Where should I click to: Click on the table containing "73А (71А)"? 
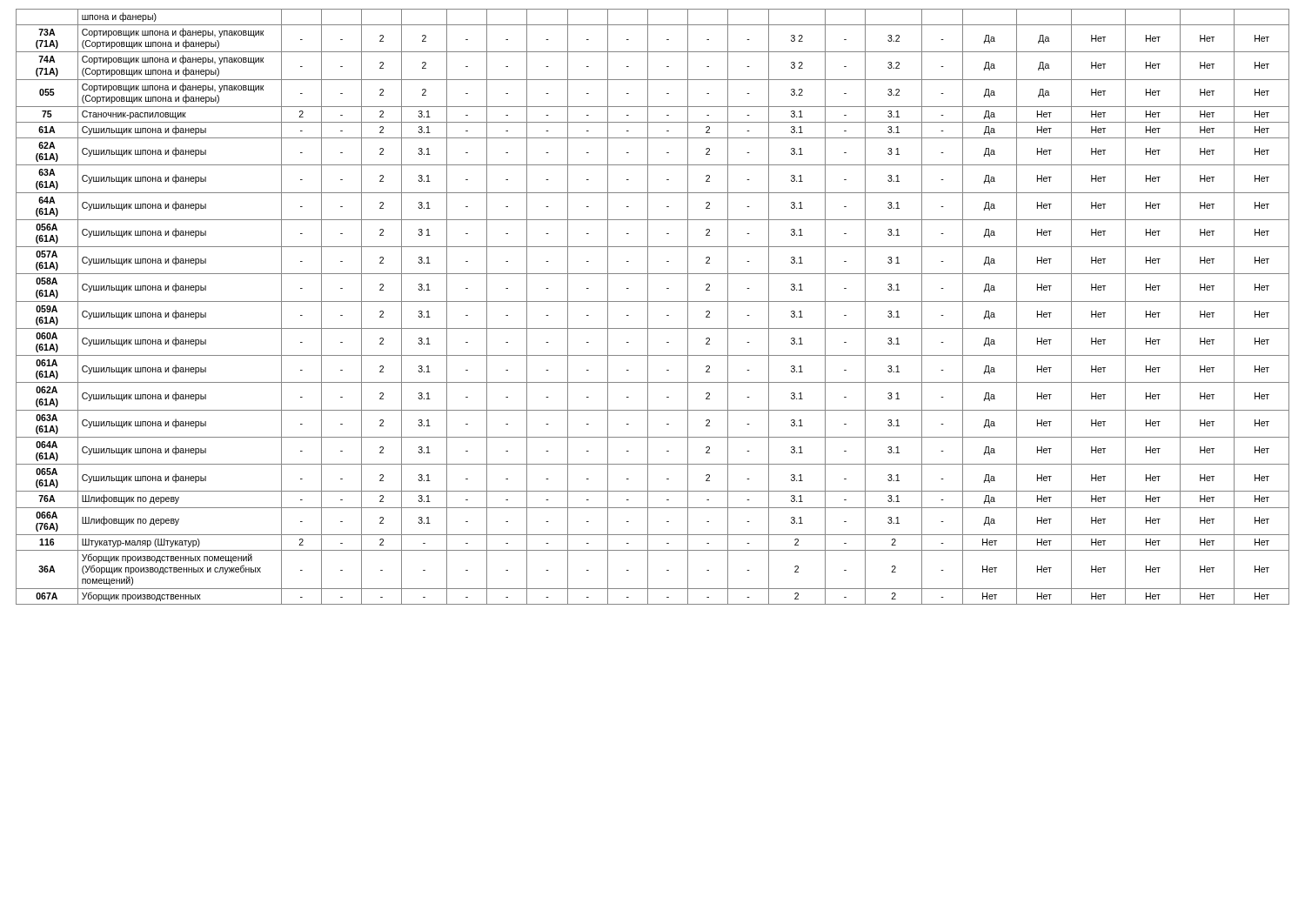[x=652, y=462]
